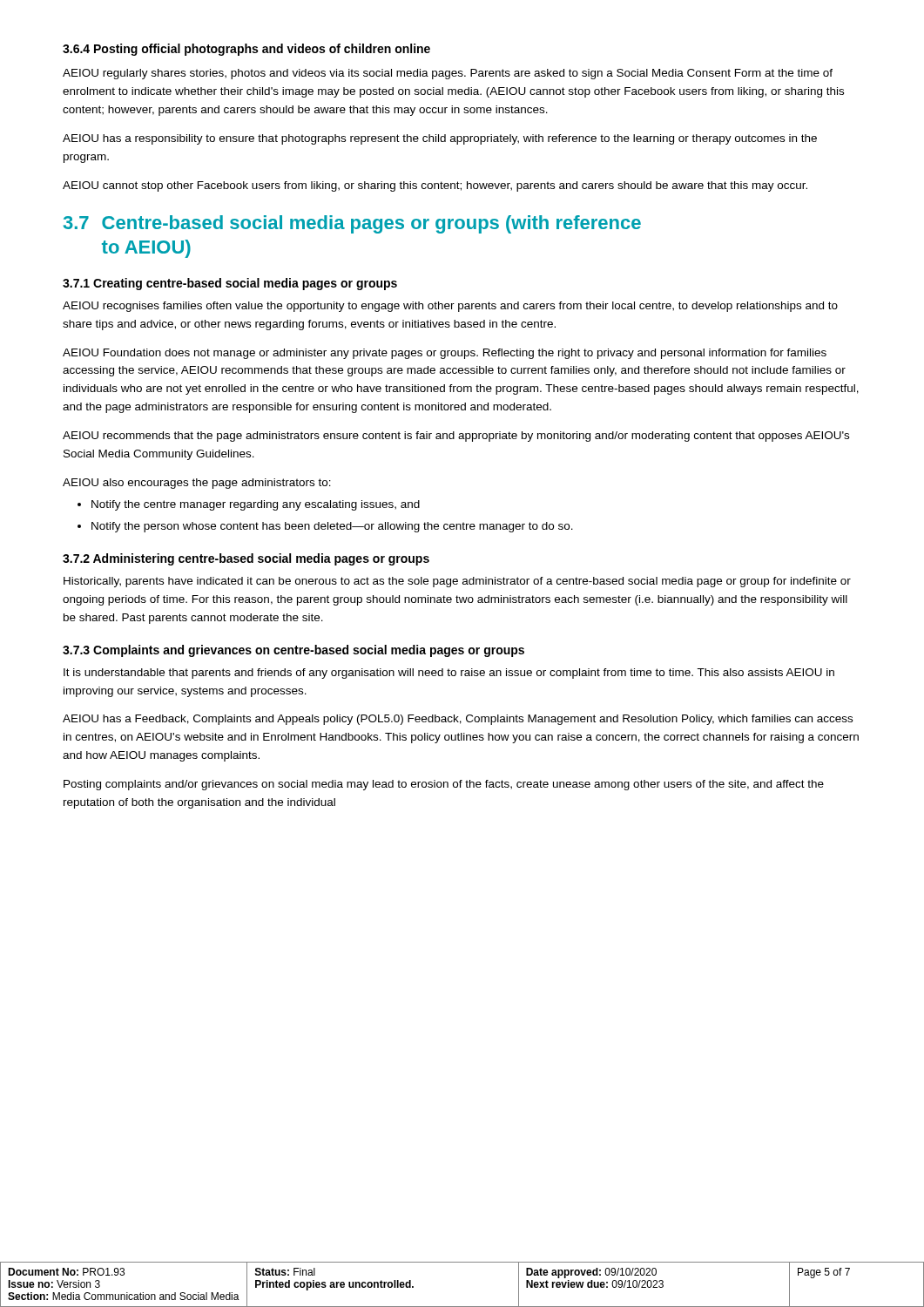Point to the block beginning "AEIOU recommends that the page administrators"
The height and width of the screenshot is (1307, 924).
coord(456,445)
